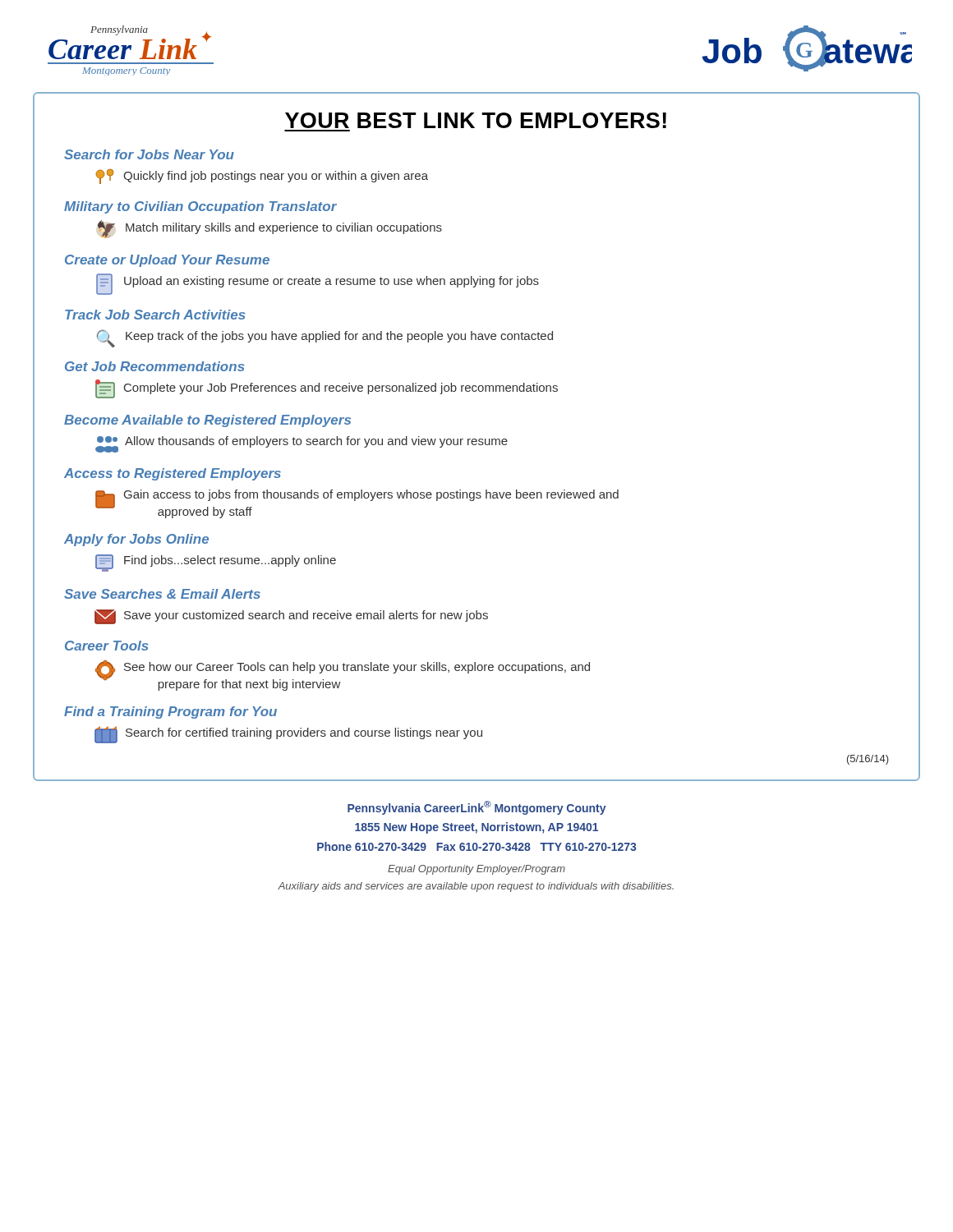The image size is (953, 1232).
Task: Locate the block of text that opens with "🦅 Match military skills"
Action: [268, 230]
